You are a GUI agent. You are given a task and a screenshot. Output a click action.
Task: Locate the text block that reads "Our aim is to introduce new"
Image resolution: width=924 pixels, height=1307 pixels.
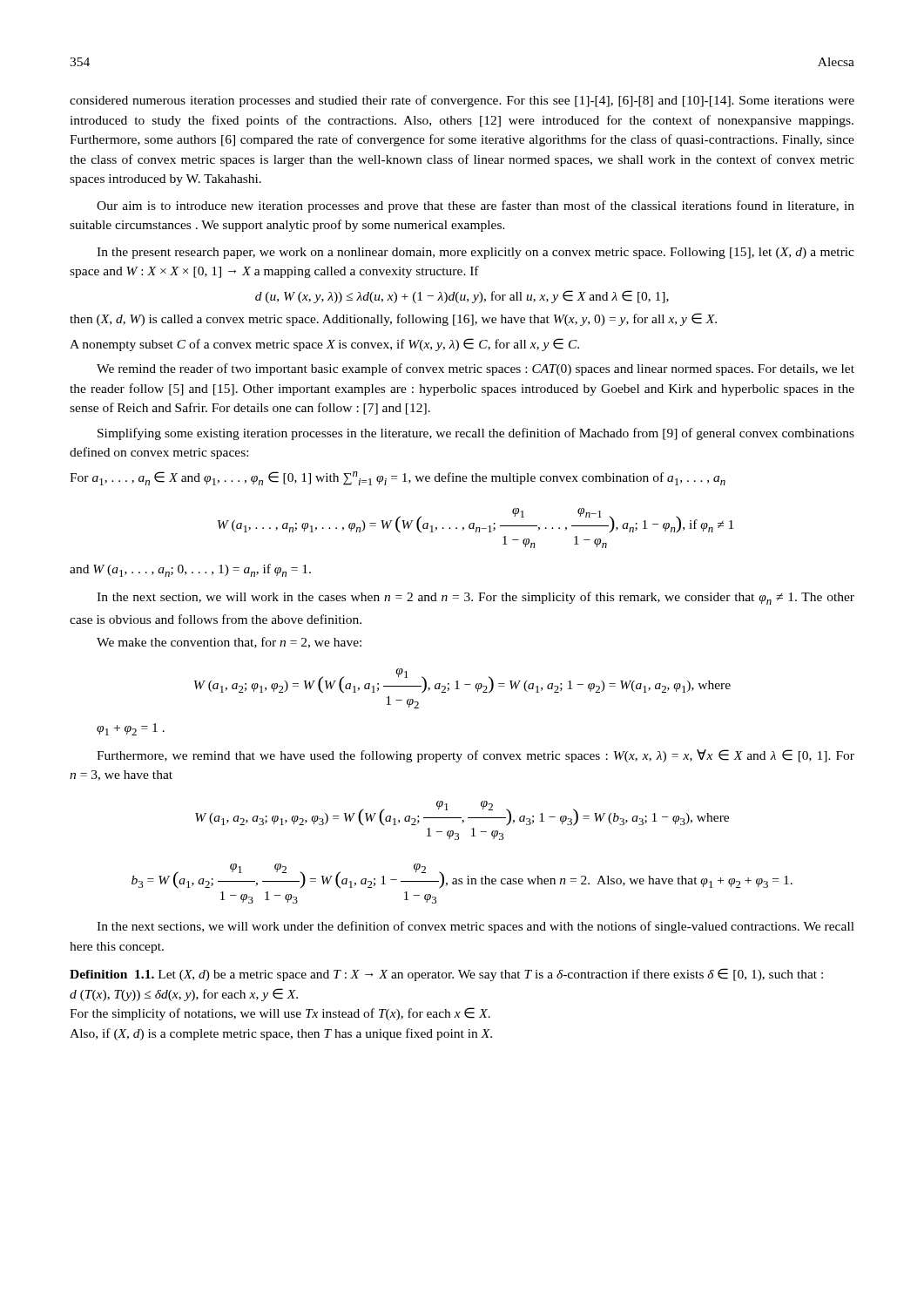(x=462, y=215)
